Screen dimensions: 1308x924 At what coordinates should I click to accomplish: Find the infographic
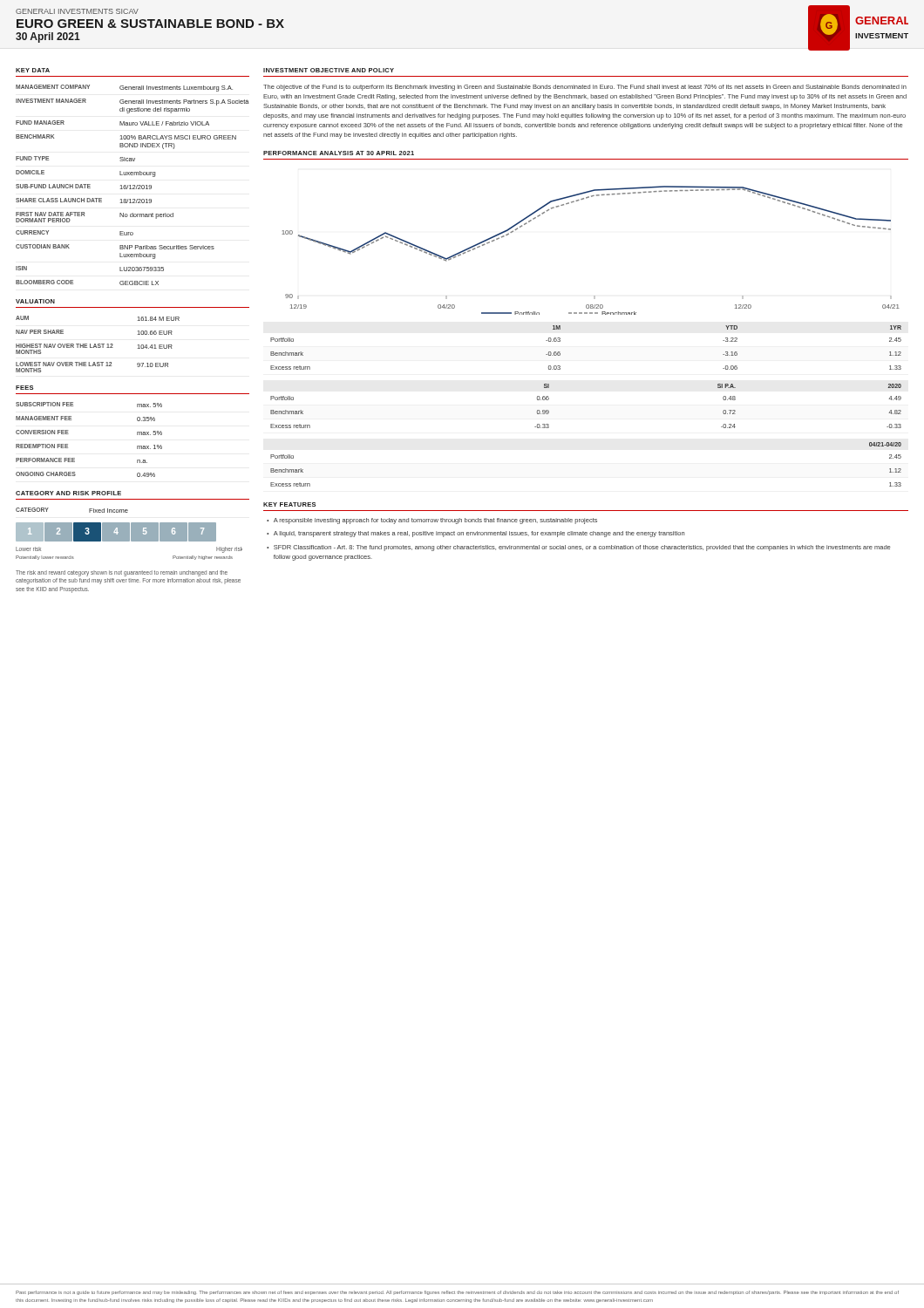click(133, 543)
